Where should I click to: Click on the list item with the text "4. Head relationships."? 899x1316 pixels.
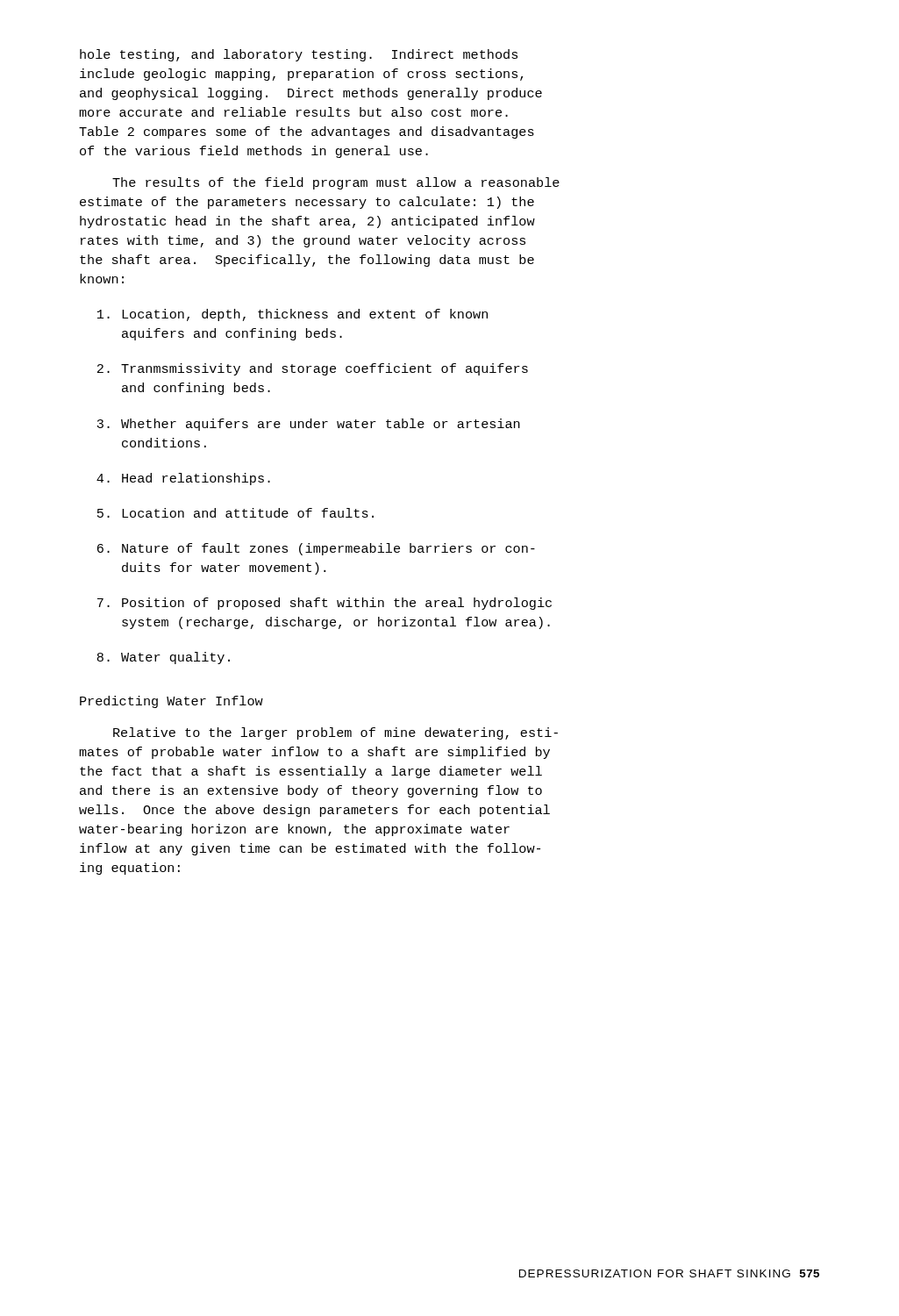click(x=183, y=479)
